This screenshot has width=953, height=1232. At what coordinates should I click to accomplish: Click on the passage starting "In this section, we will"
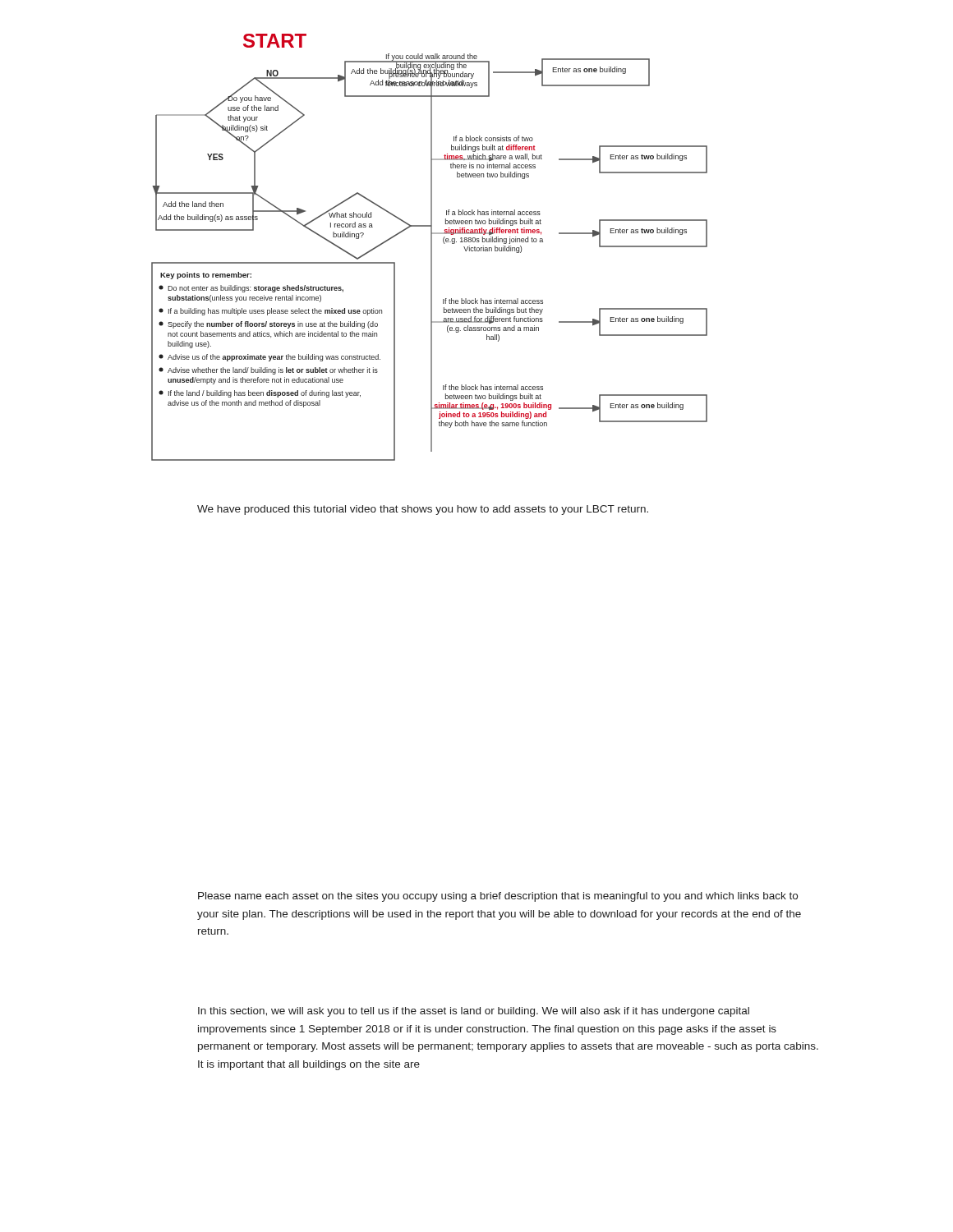(x=508, y=1037)
